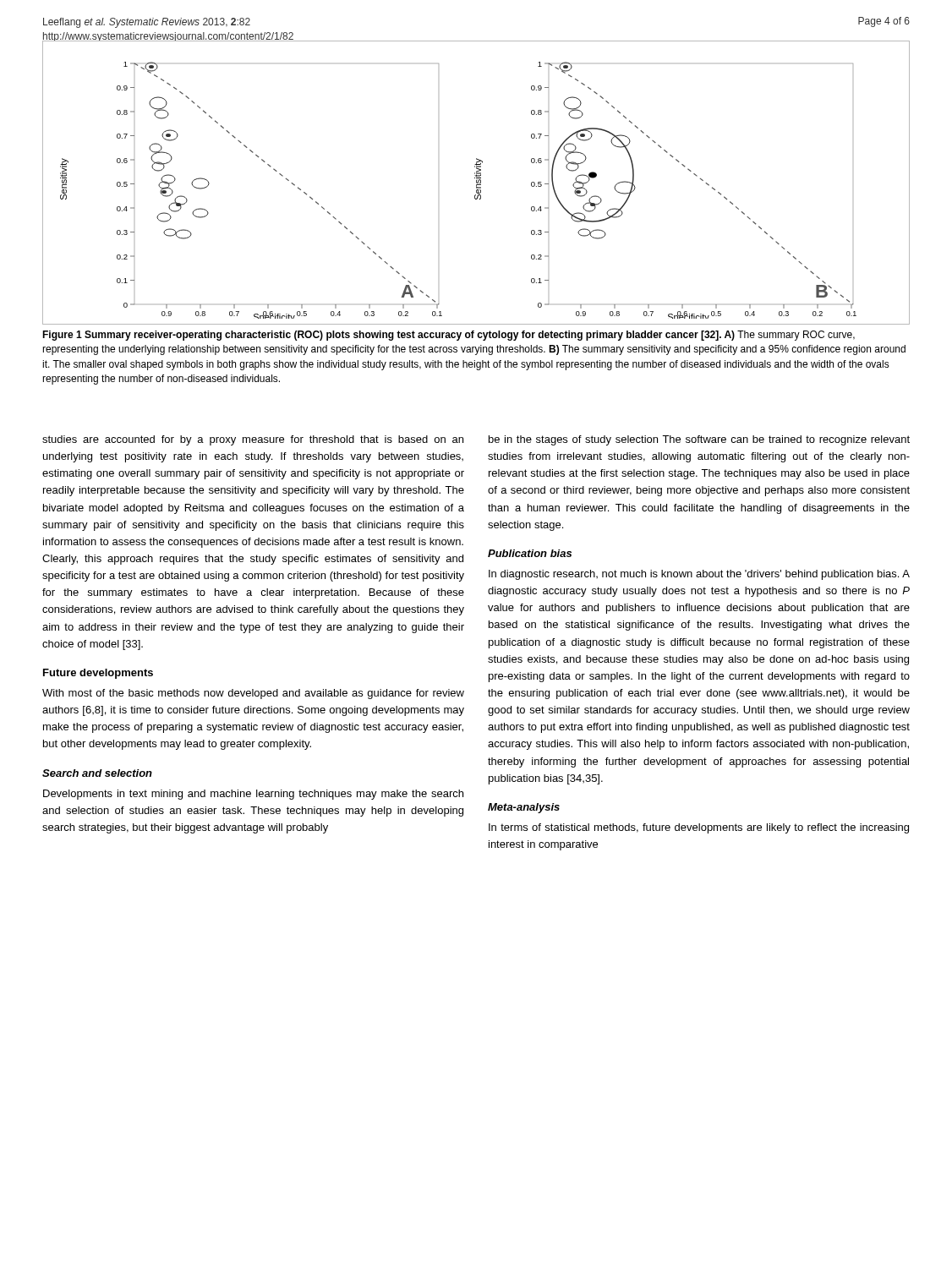Click on the text block containing "With most of the basic methods now"

[253, 719]
